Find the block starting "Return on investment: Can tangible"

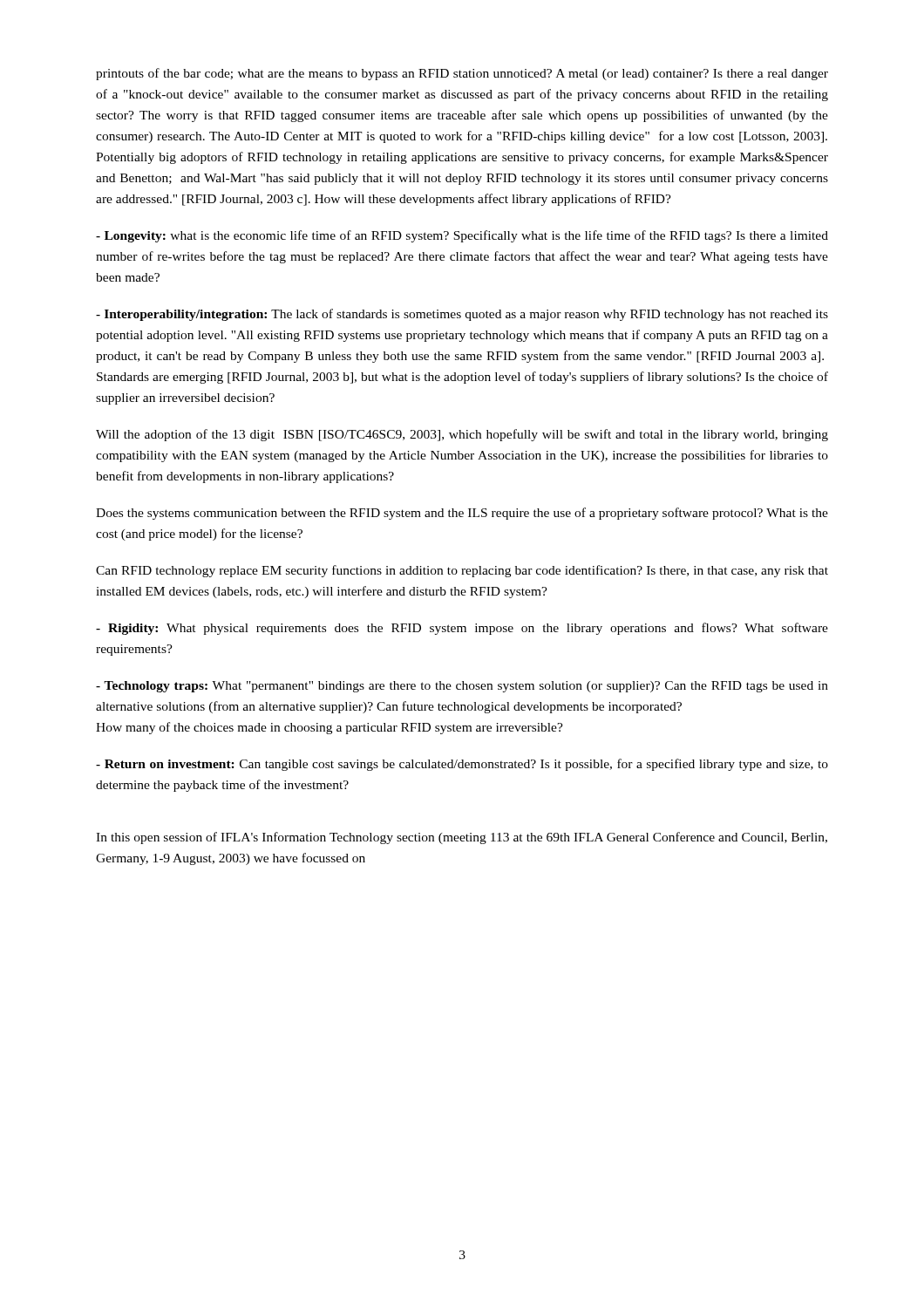(462, 774)
